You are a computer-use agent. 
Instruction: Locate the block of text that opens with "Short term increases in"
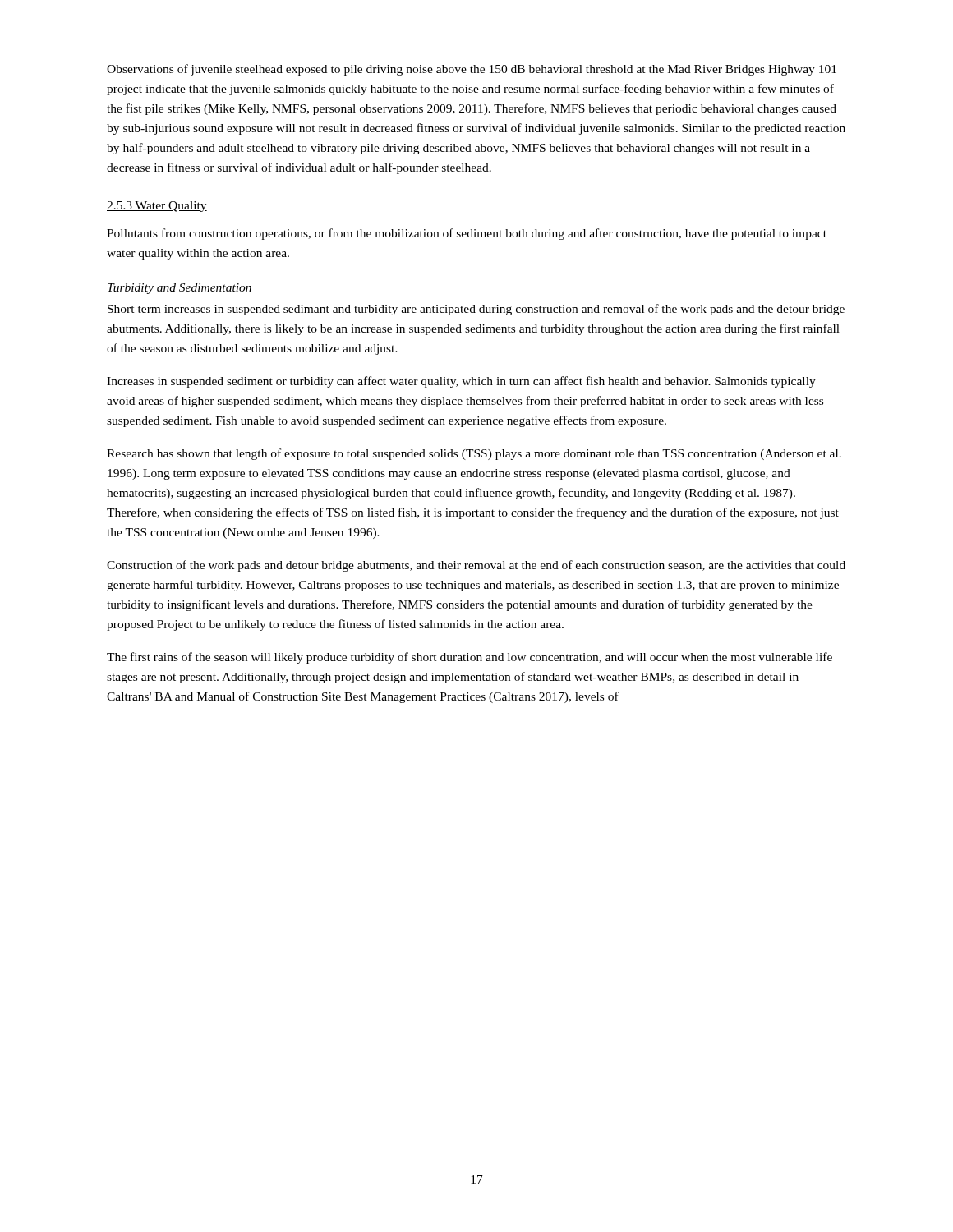pos(476,328)
